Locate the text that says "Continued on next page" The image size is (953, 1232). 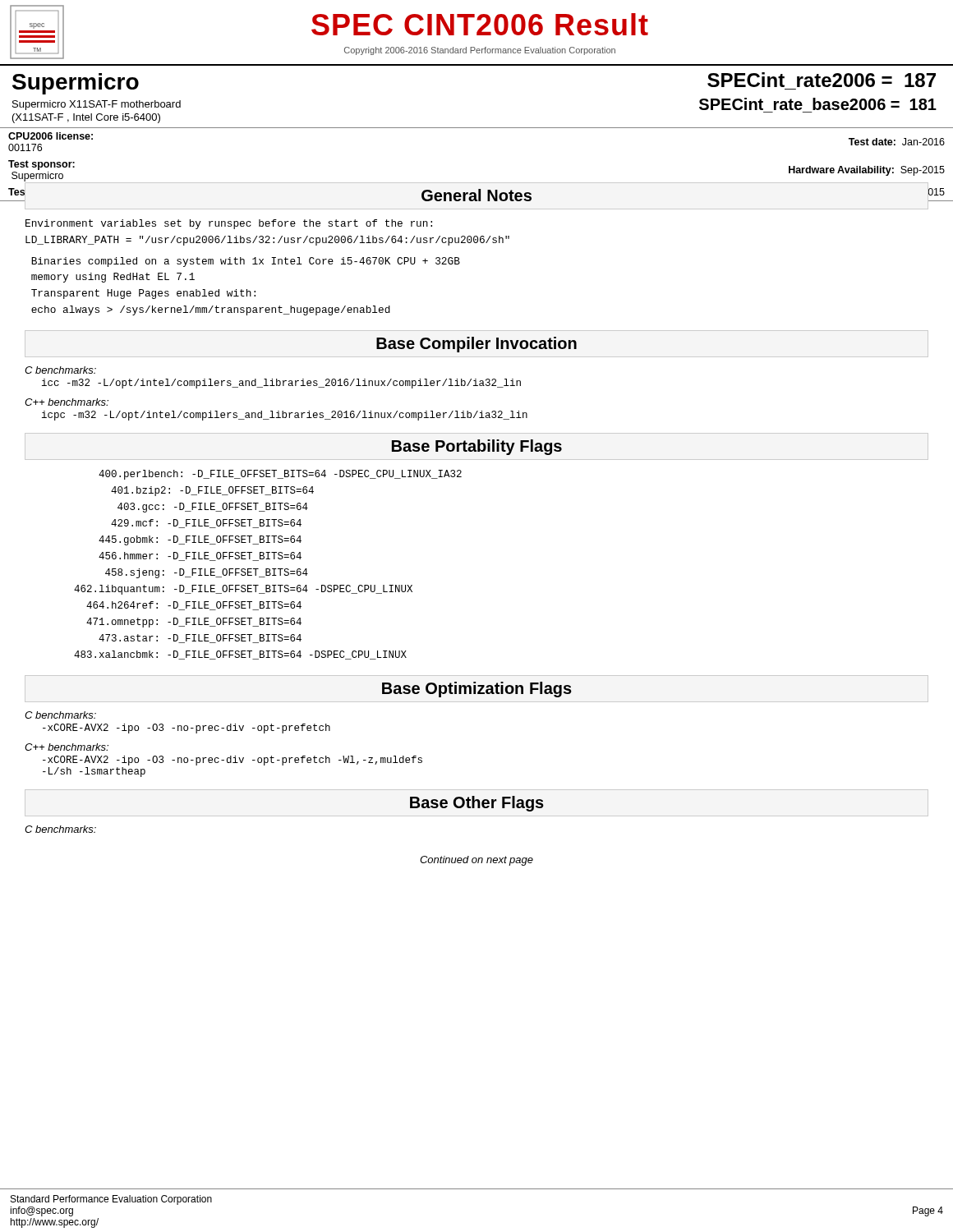(476, 859)
